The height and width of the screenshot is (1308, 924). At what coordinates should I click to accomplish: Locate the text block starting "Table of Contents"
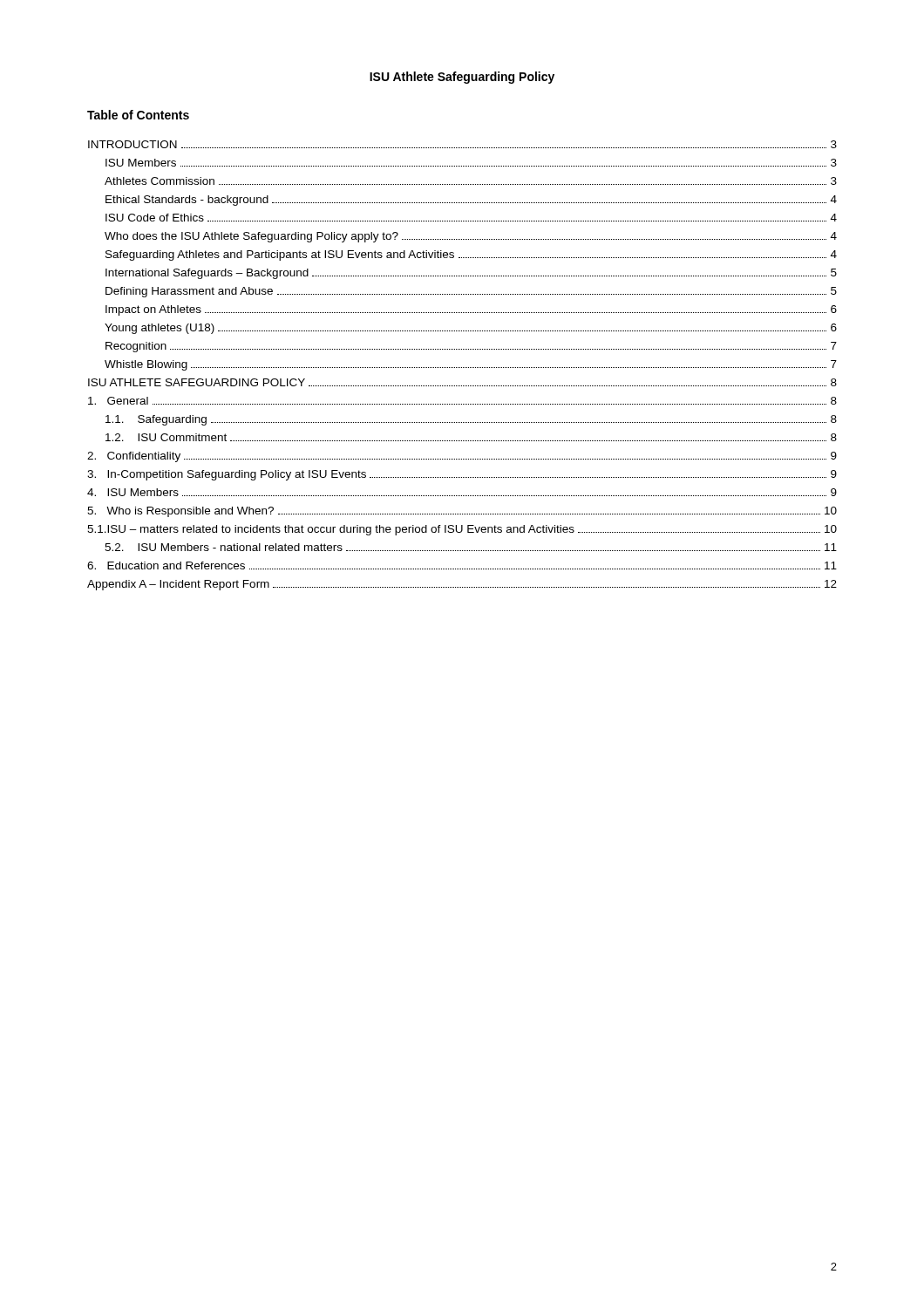[x=138, y=115]
